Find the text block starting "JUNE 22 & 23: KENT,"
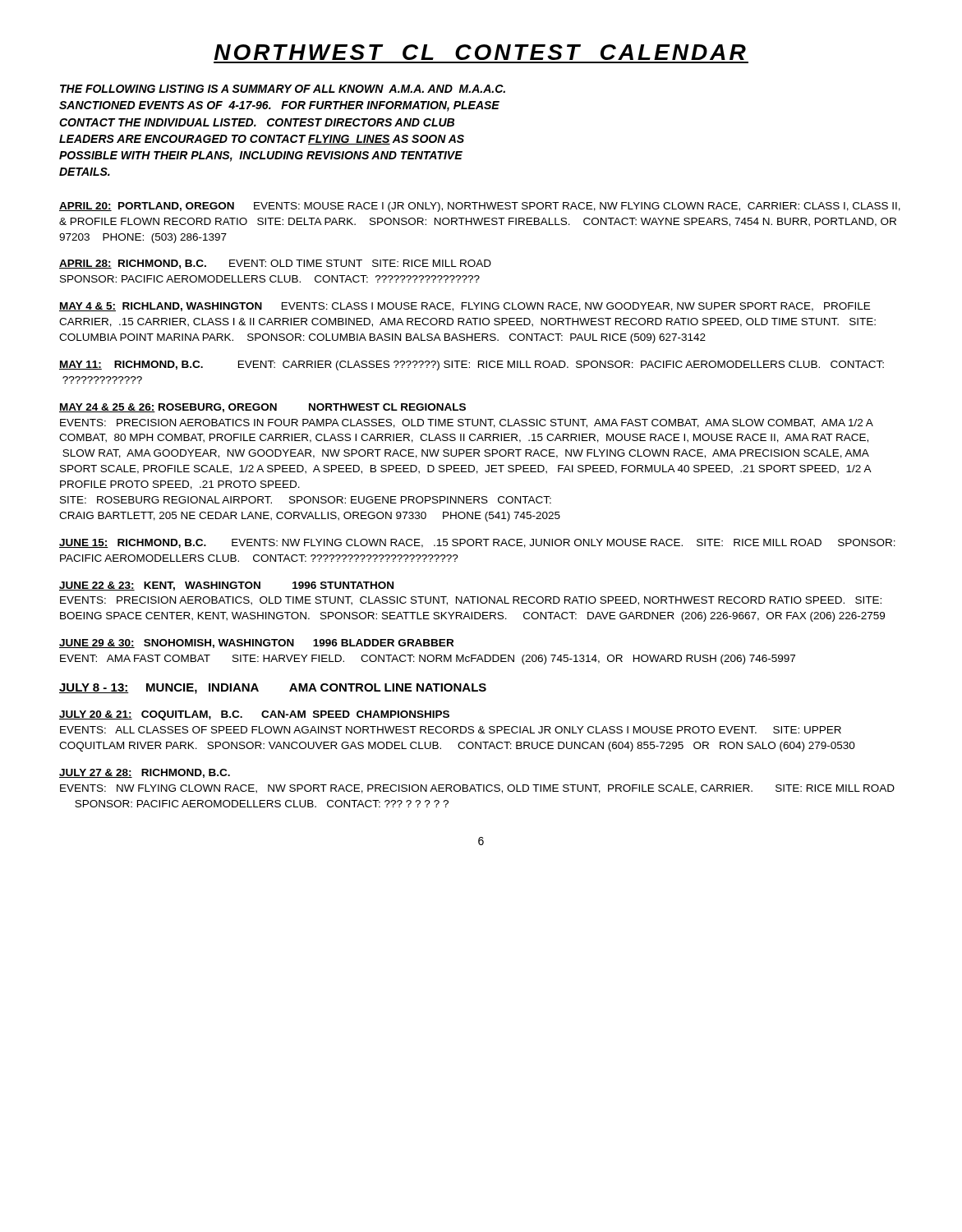 tap(472, 600)
